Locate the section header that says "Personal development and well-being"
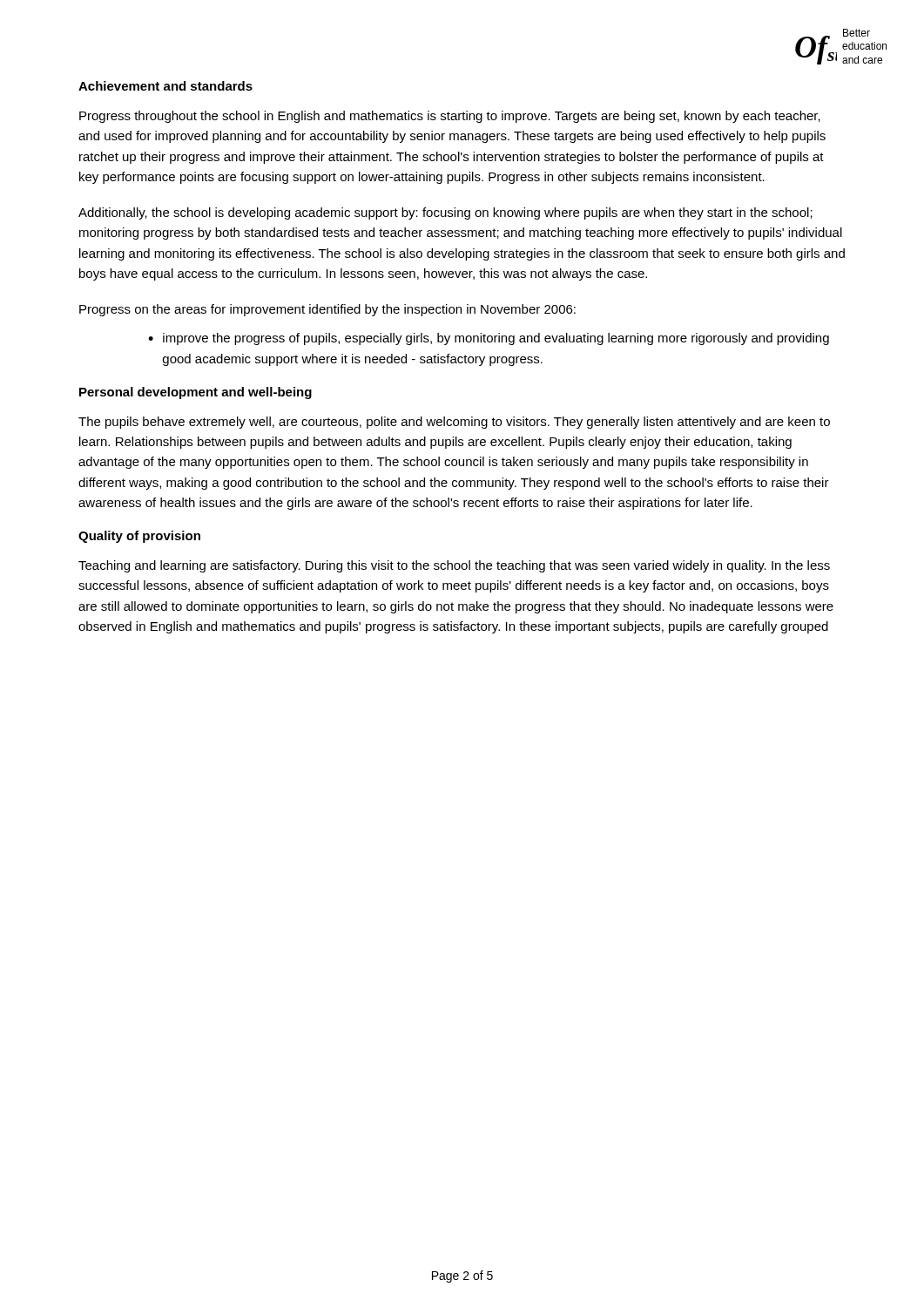Image resolution: width=924 pixels, height=1307 pixels. (195, 391)
